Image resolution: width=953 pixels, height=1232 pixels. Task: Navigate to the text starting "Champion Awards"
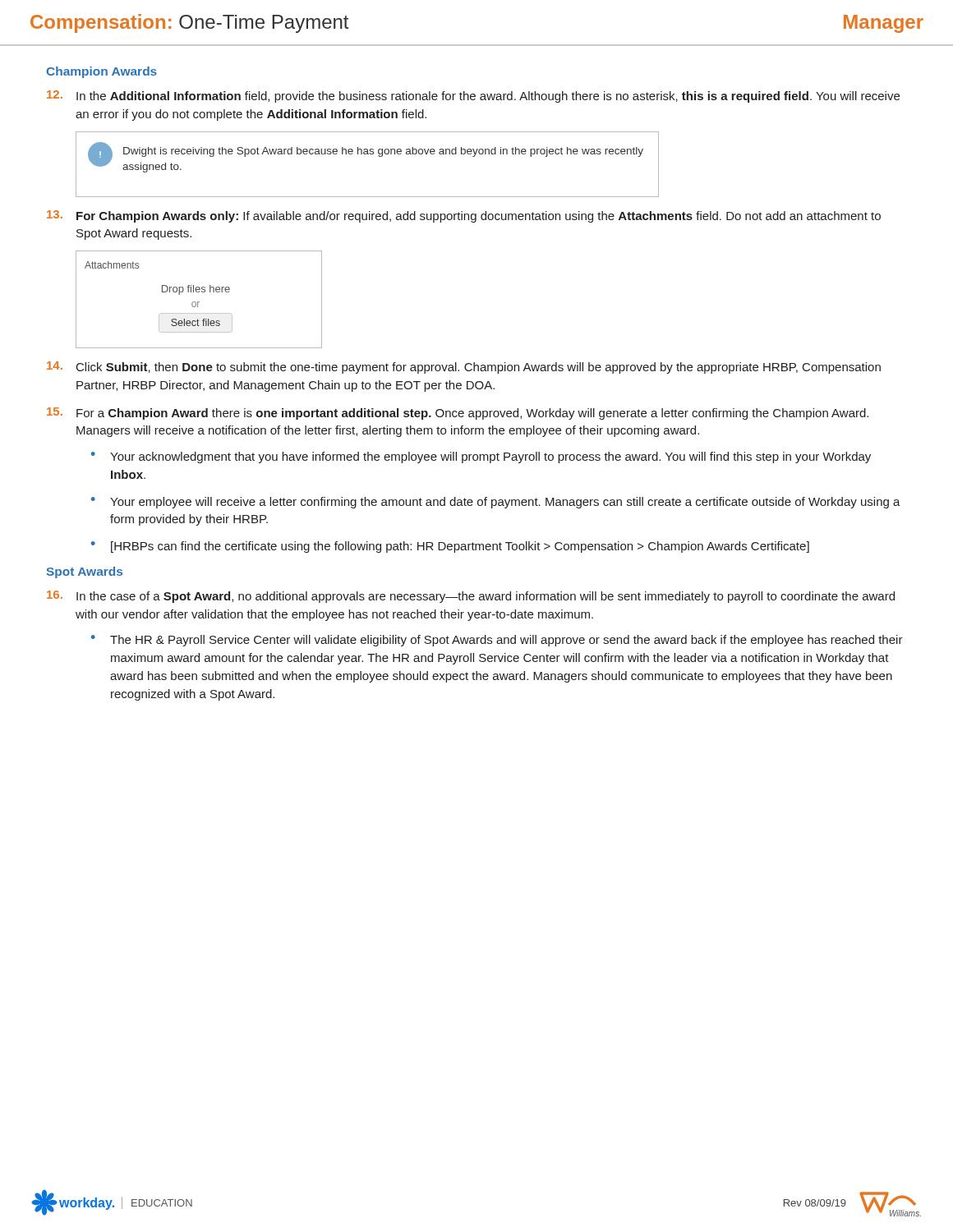pyautogui.click(x=102, y=71)
